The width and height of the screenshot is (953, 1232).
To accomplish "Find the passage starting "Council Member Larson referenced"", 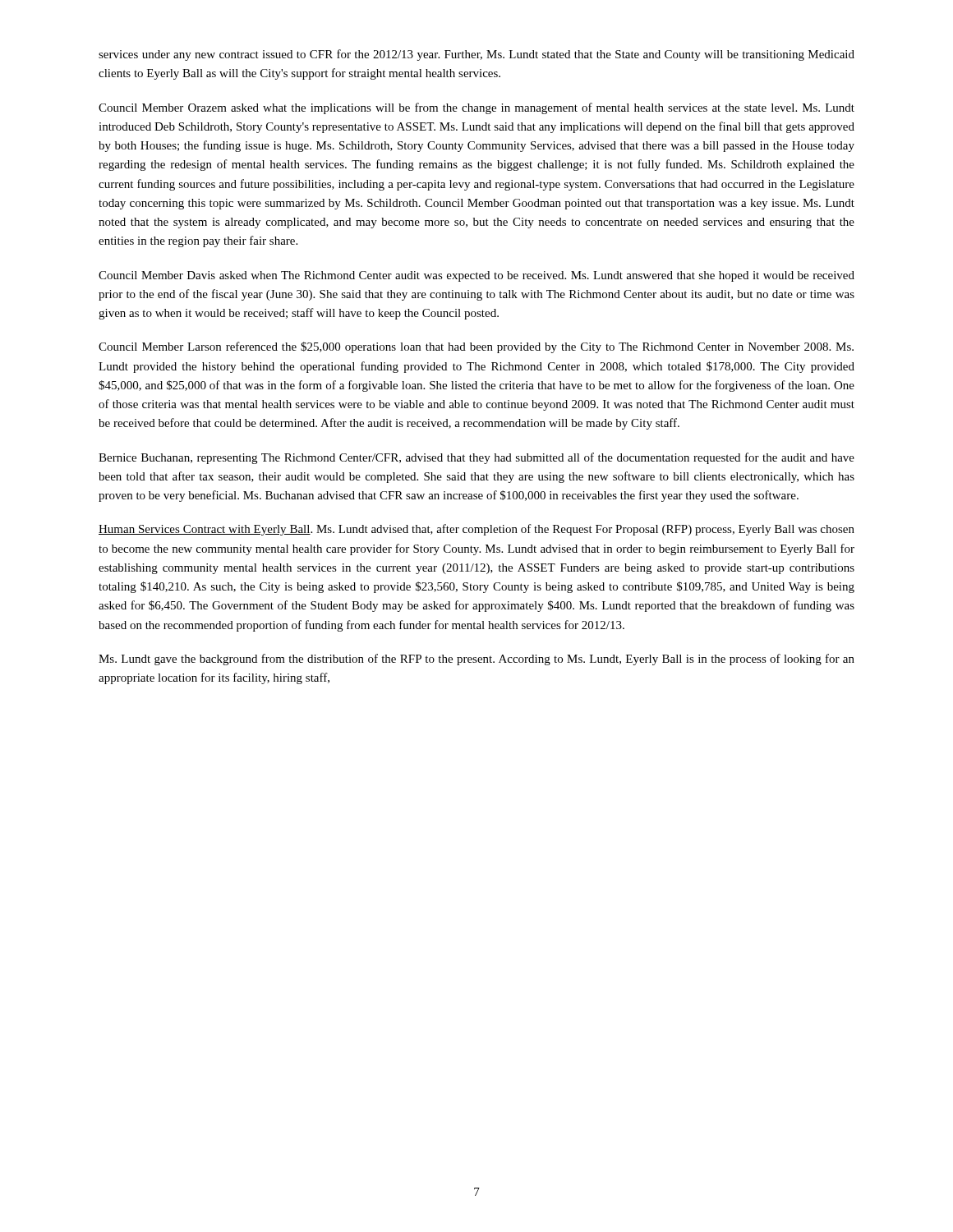I will [476, 385].
